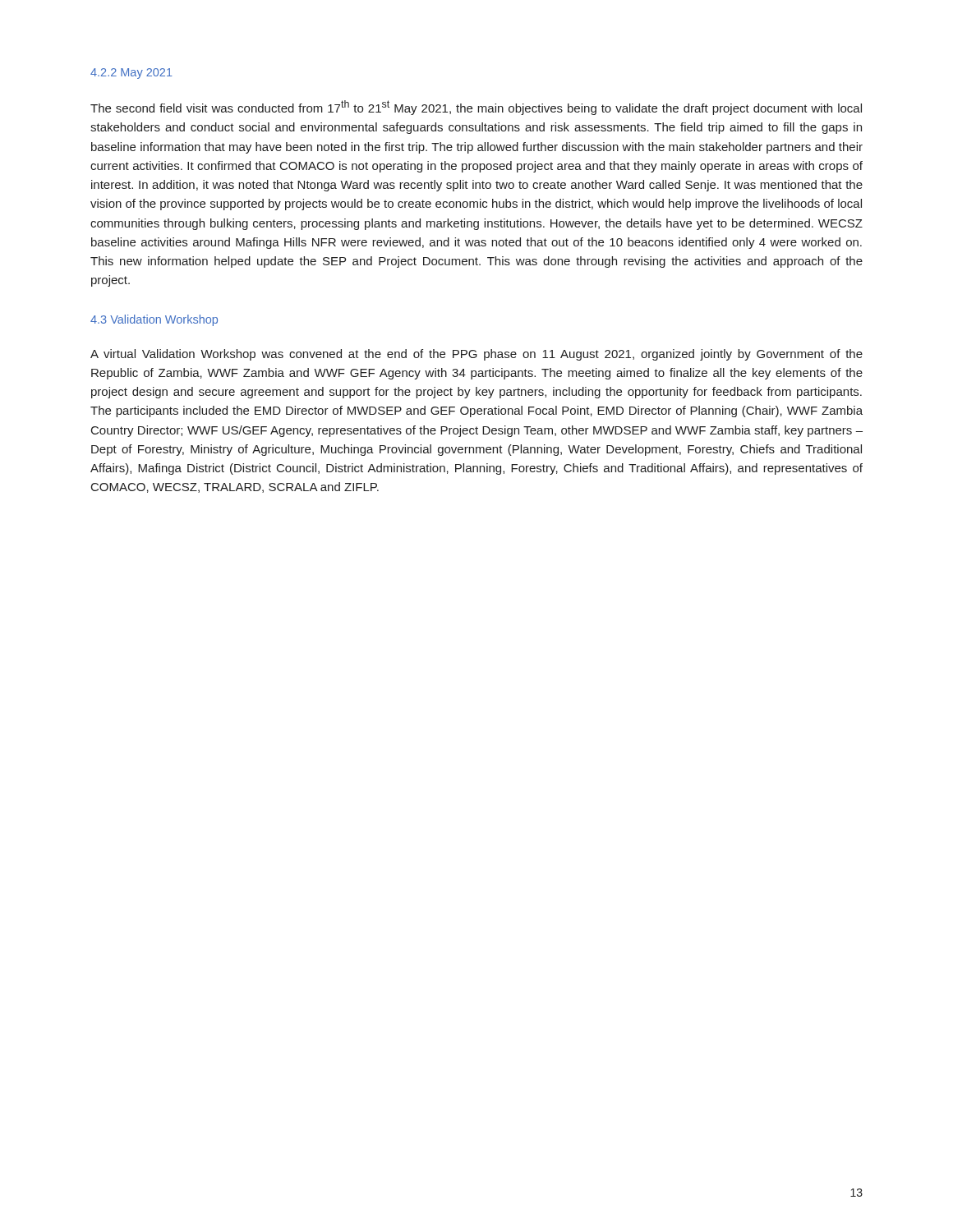
Task: Locate the region starting "4.3 Validation Workshop"
Action: click(x=154, y=319)
